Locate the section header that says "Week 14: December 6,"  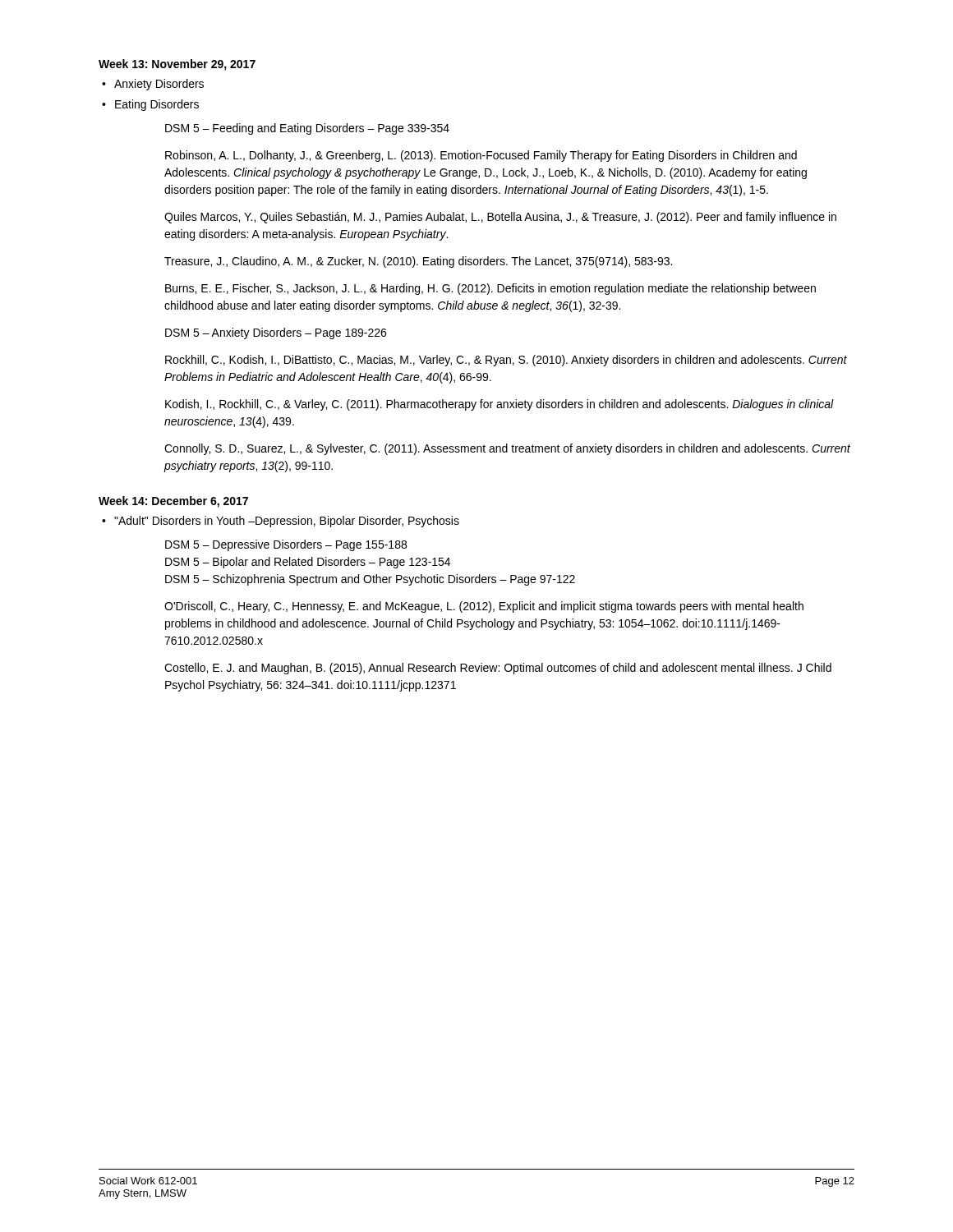174,501
